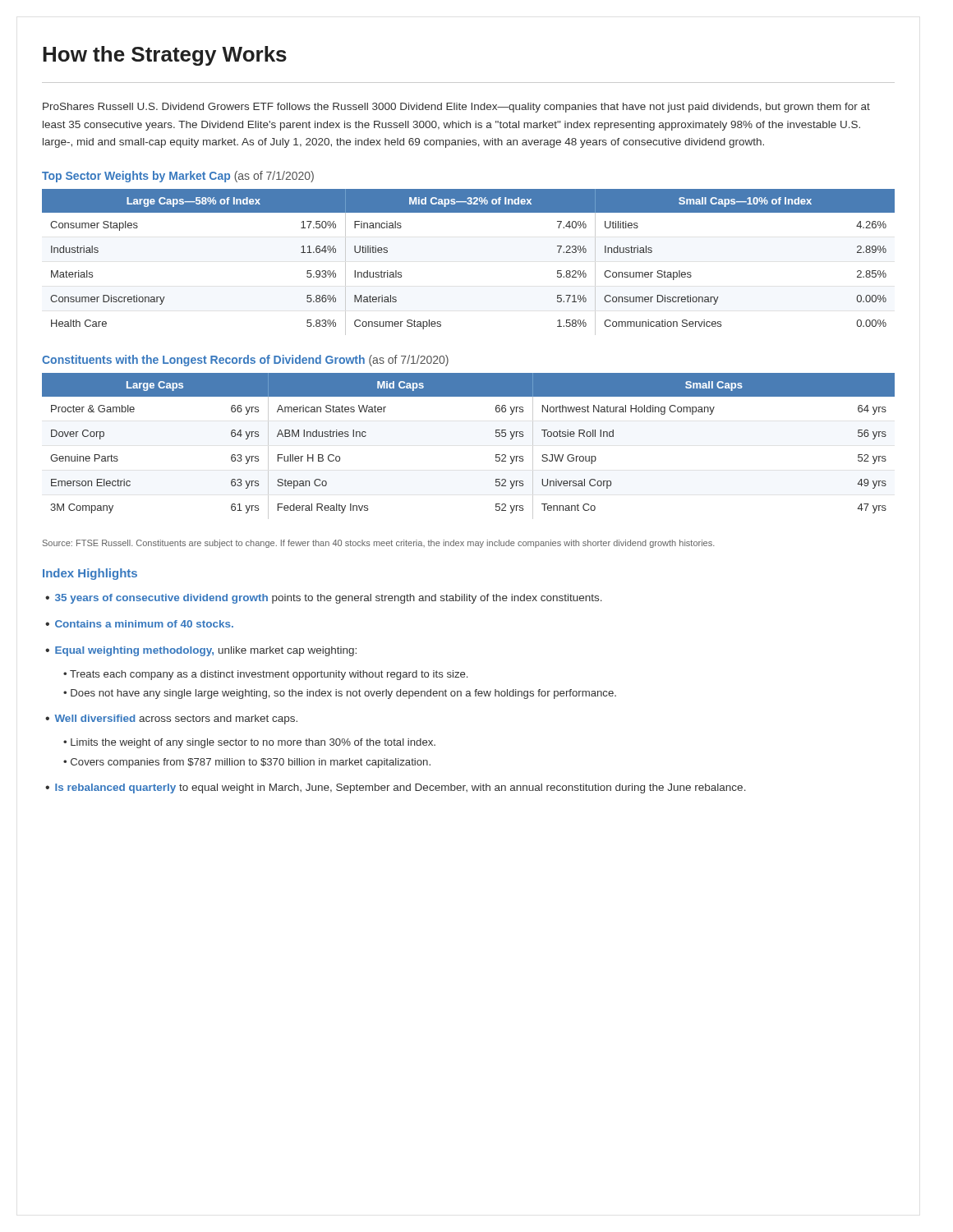Viewport: 953px width, 1232px height.
Task: Click on the table containing "Consumer Discretionary"
Action: 468,262
